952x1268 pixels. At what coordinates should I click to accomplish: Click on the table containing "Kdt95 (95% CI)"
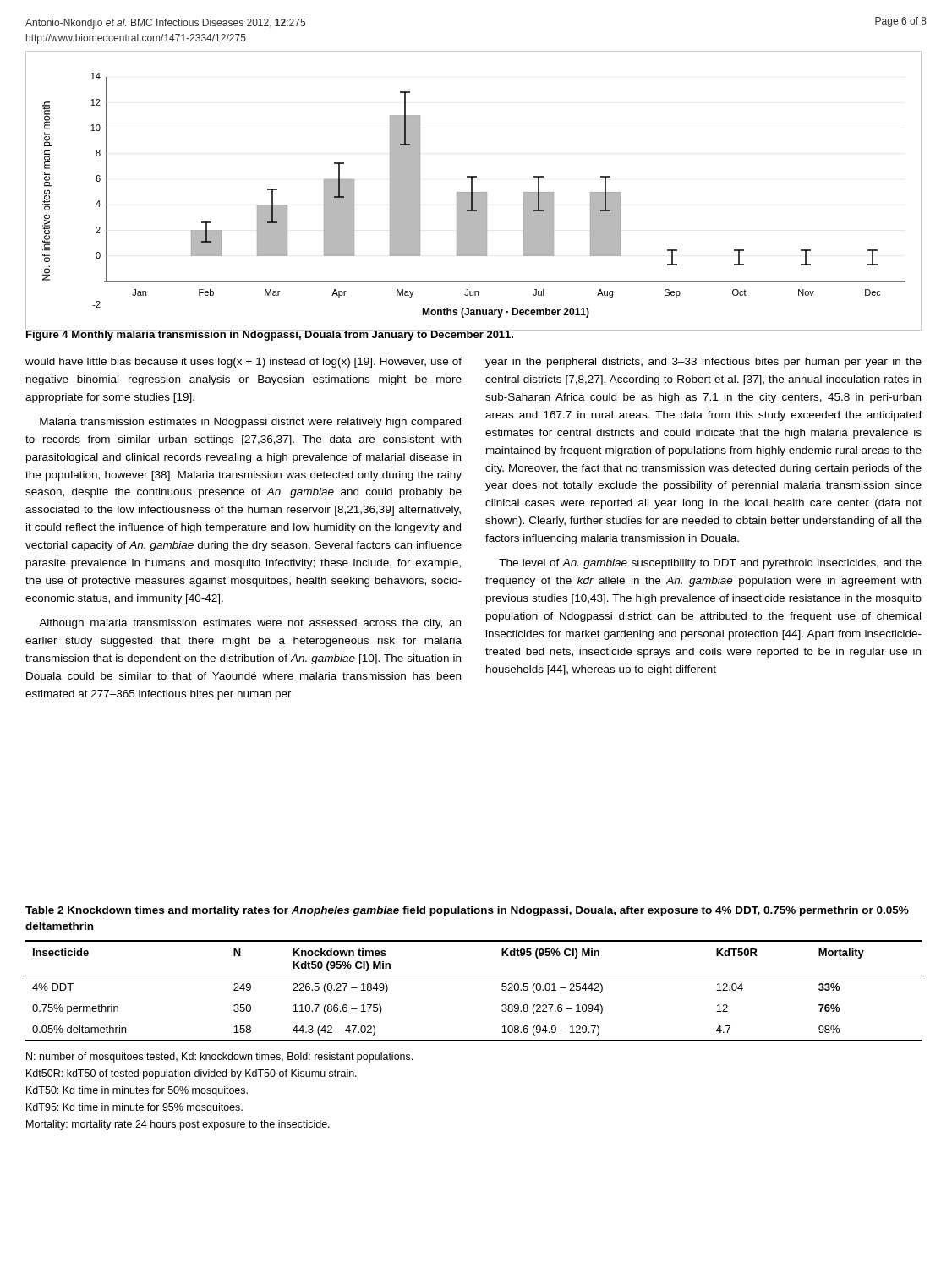click(473, 1036)
